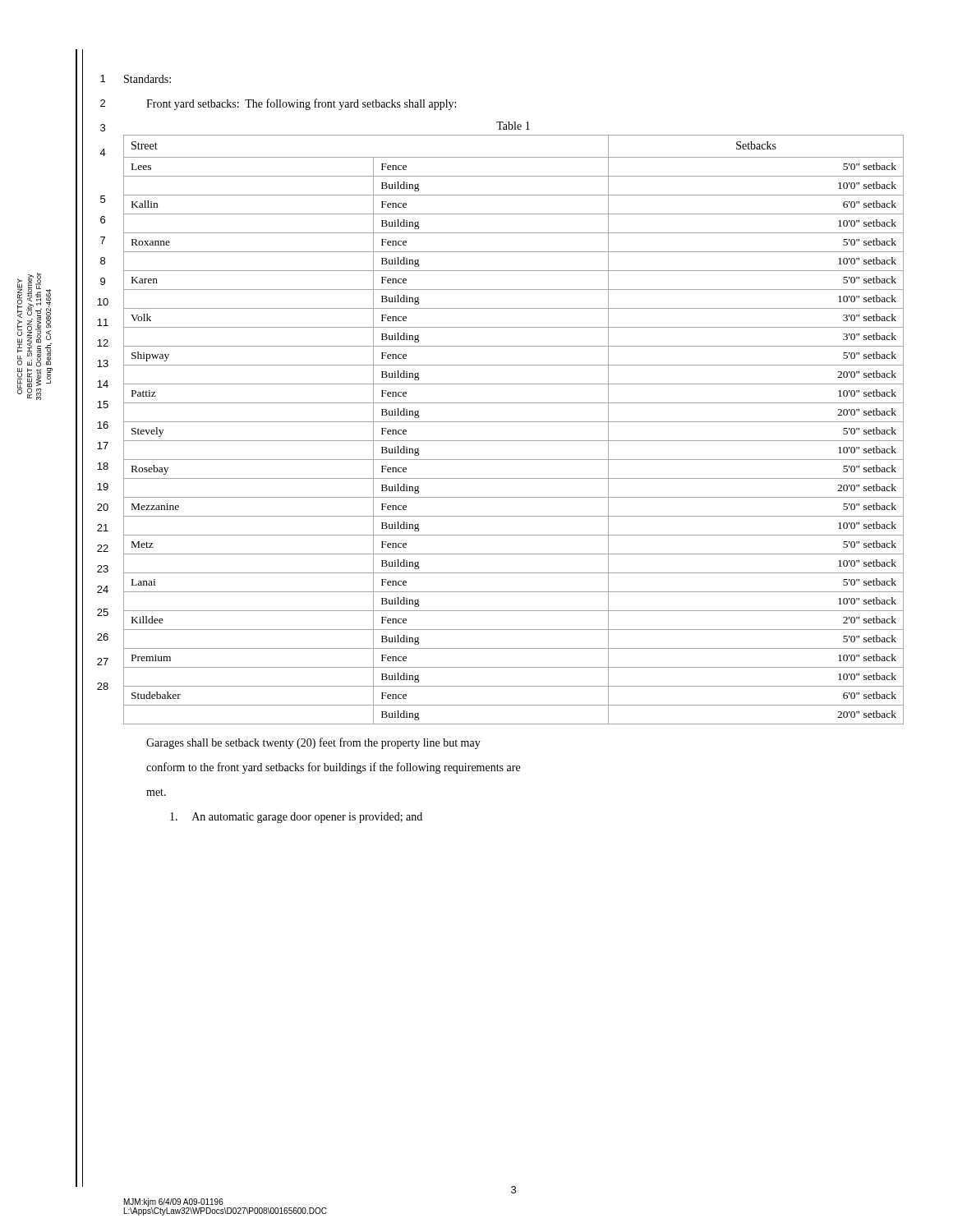Find the text block starting "An automatic garage door opener is provided;"
Screen dimensions: 1232x953
click(x=273, y=817)
